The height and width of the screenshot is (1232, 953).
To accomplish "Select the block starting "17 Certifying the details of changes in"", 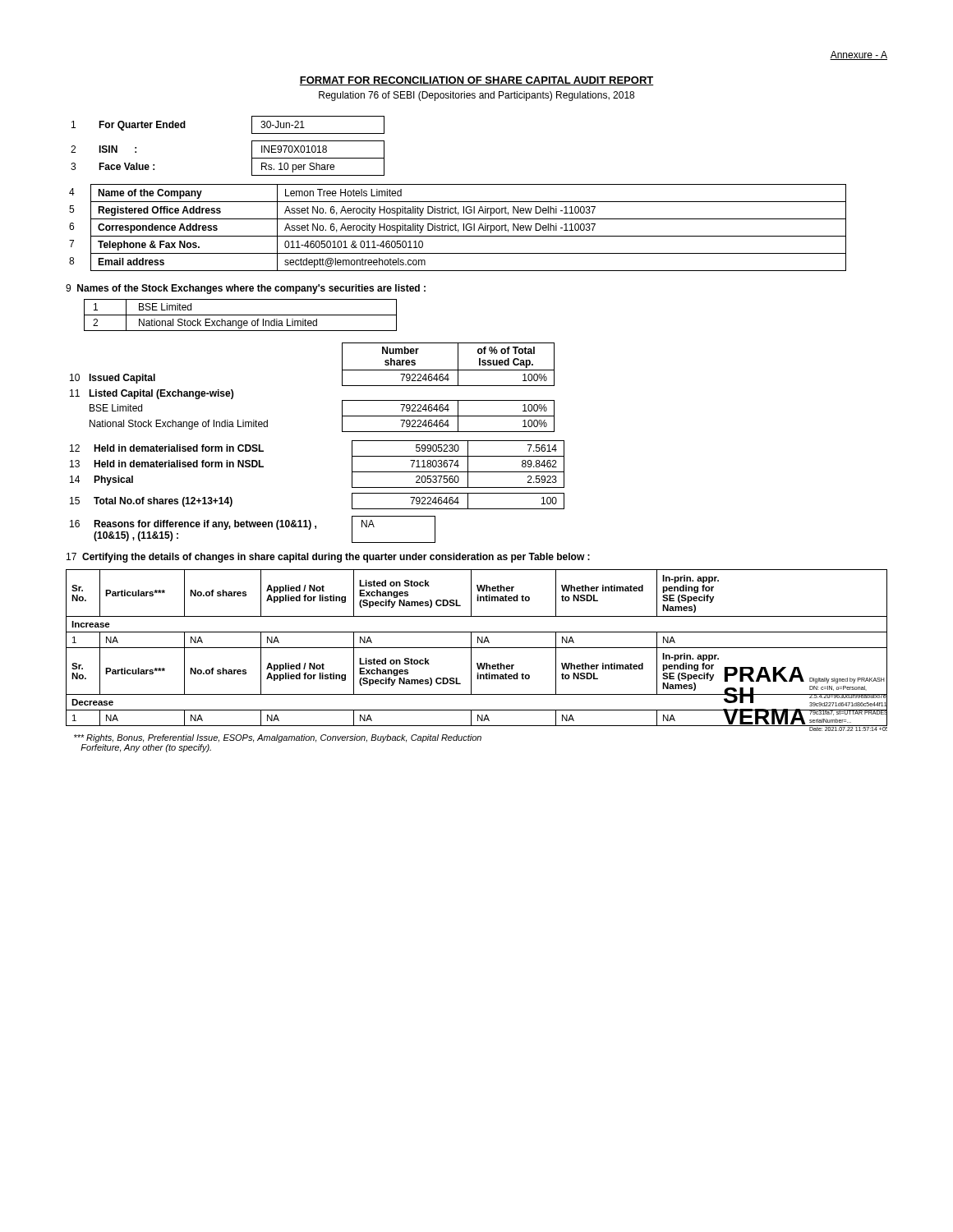I will [x=328, y=557].
